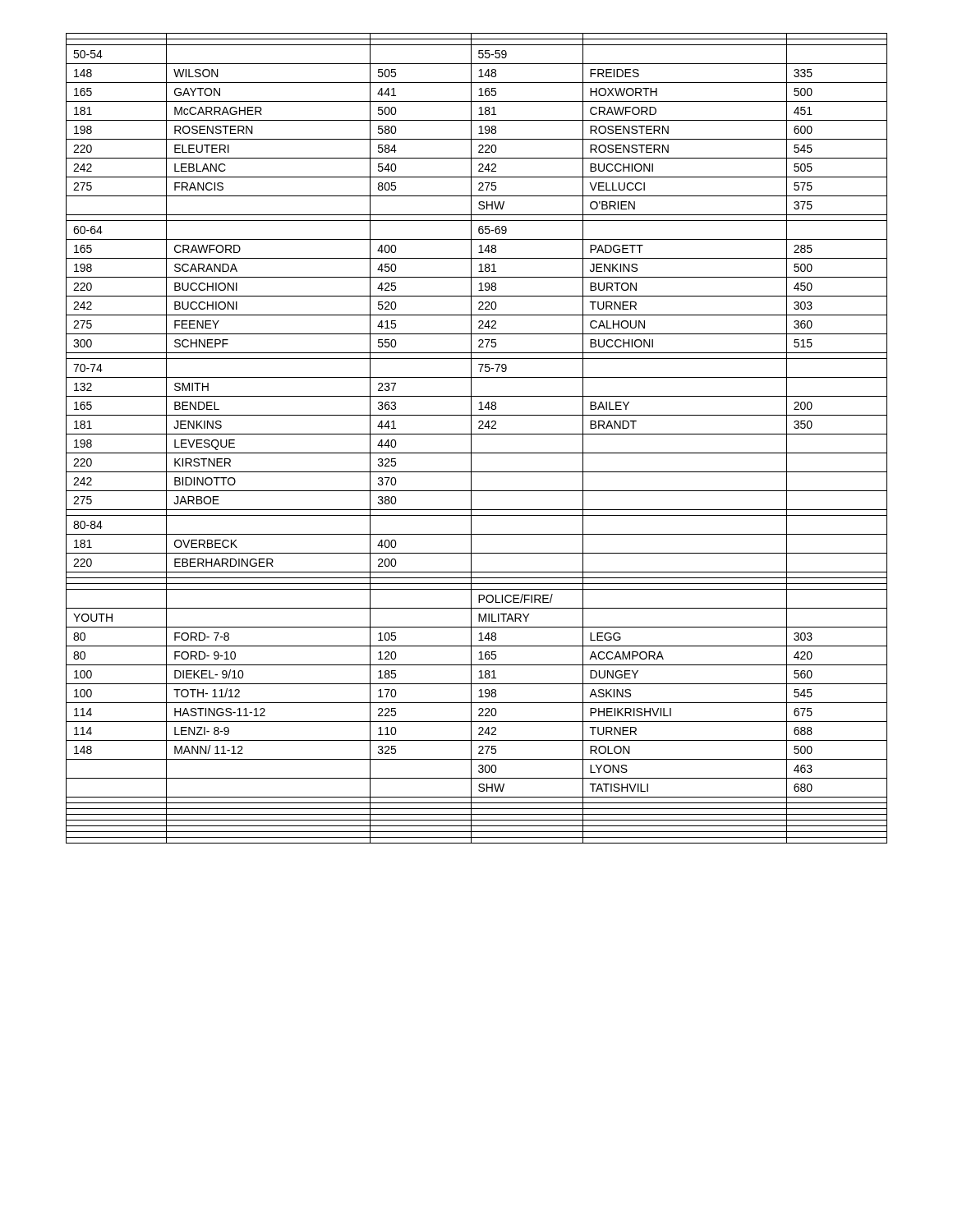Screen dimensions: 1232x953
Task: Find the table that mentions "DIEKEL- 9/10"
Action: (476, 438)
